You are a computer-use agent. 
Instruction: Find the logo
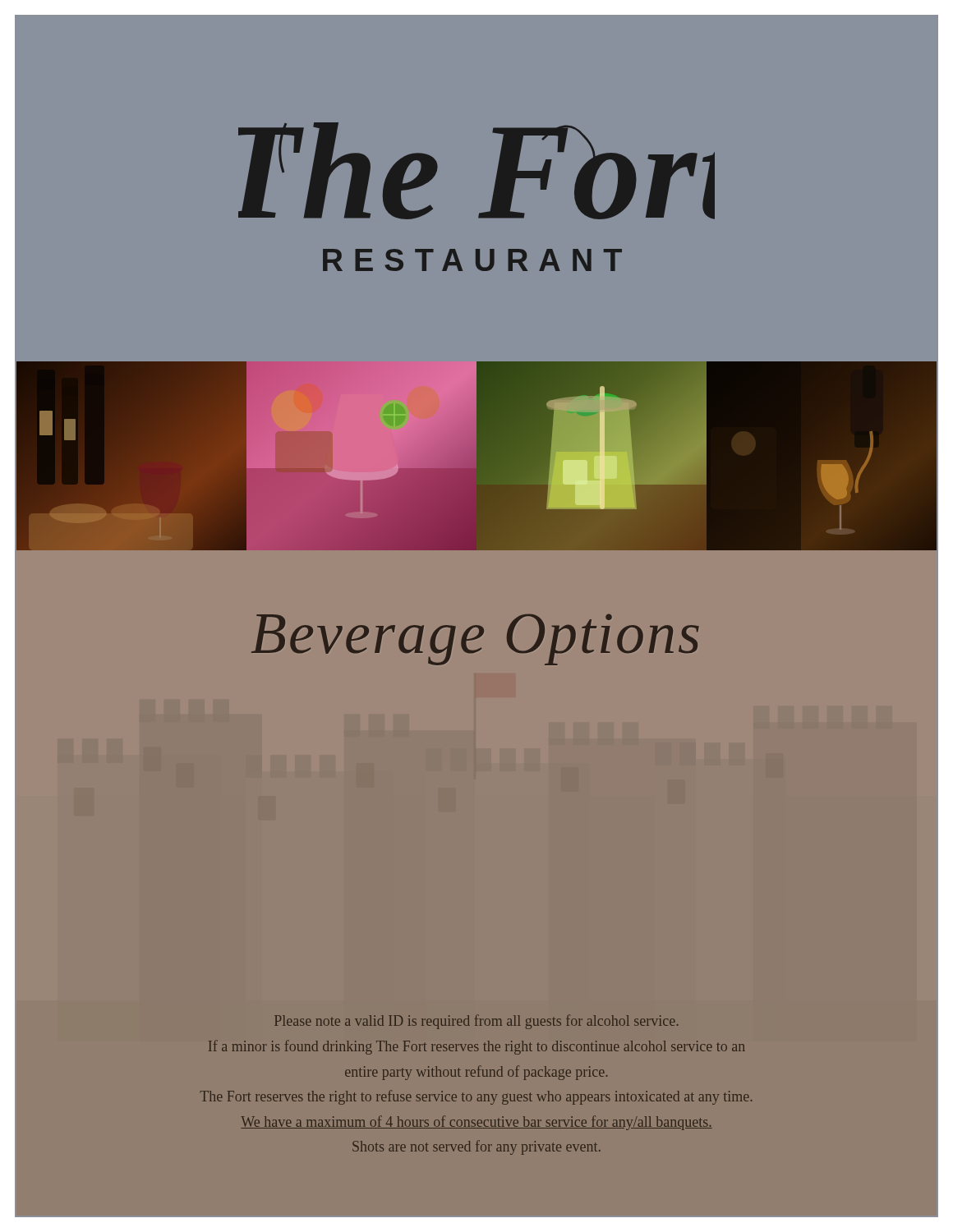point(476,189)
